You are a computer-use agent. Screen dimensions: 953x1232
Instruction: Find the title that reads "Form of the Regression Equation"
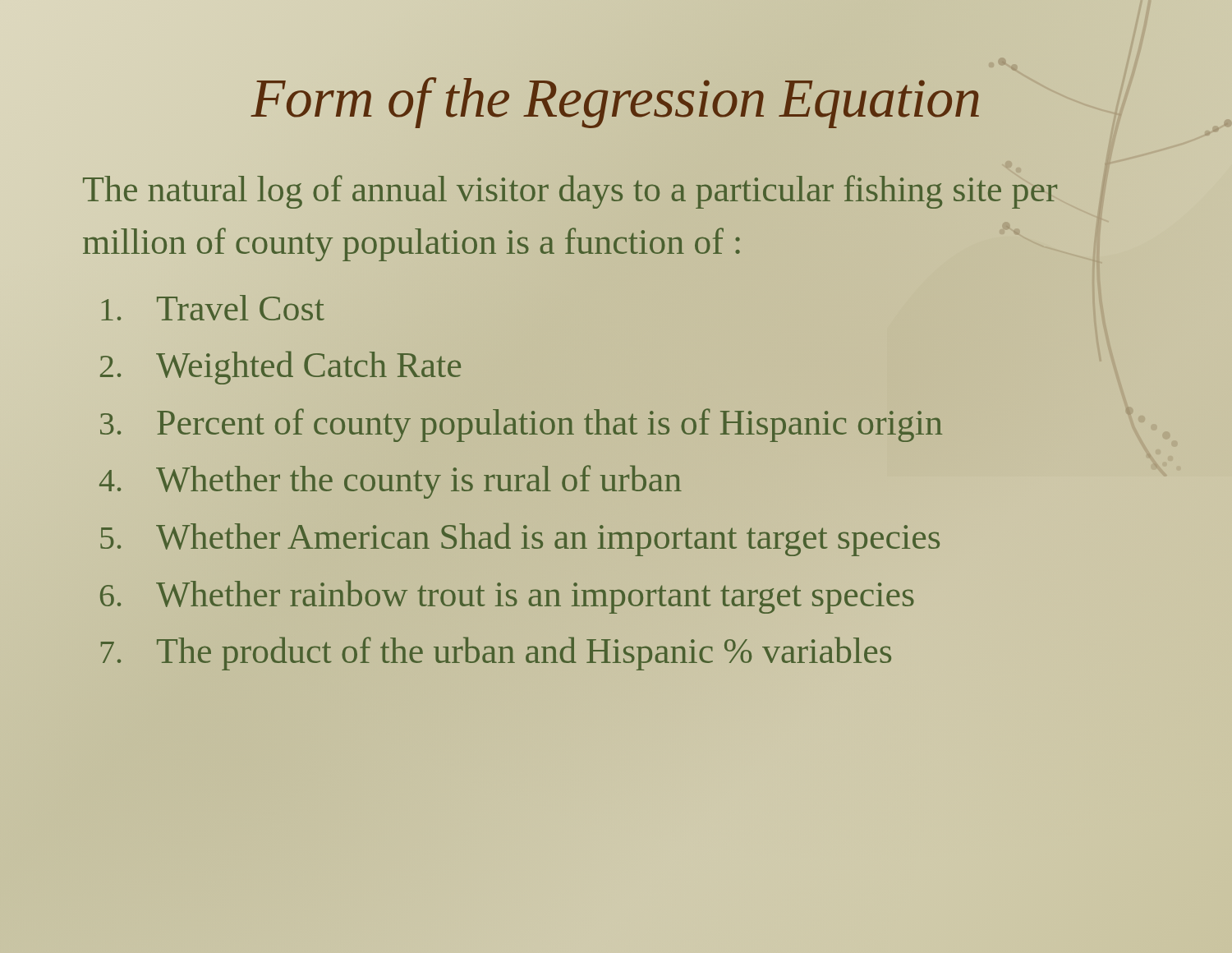616,98
